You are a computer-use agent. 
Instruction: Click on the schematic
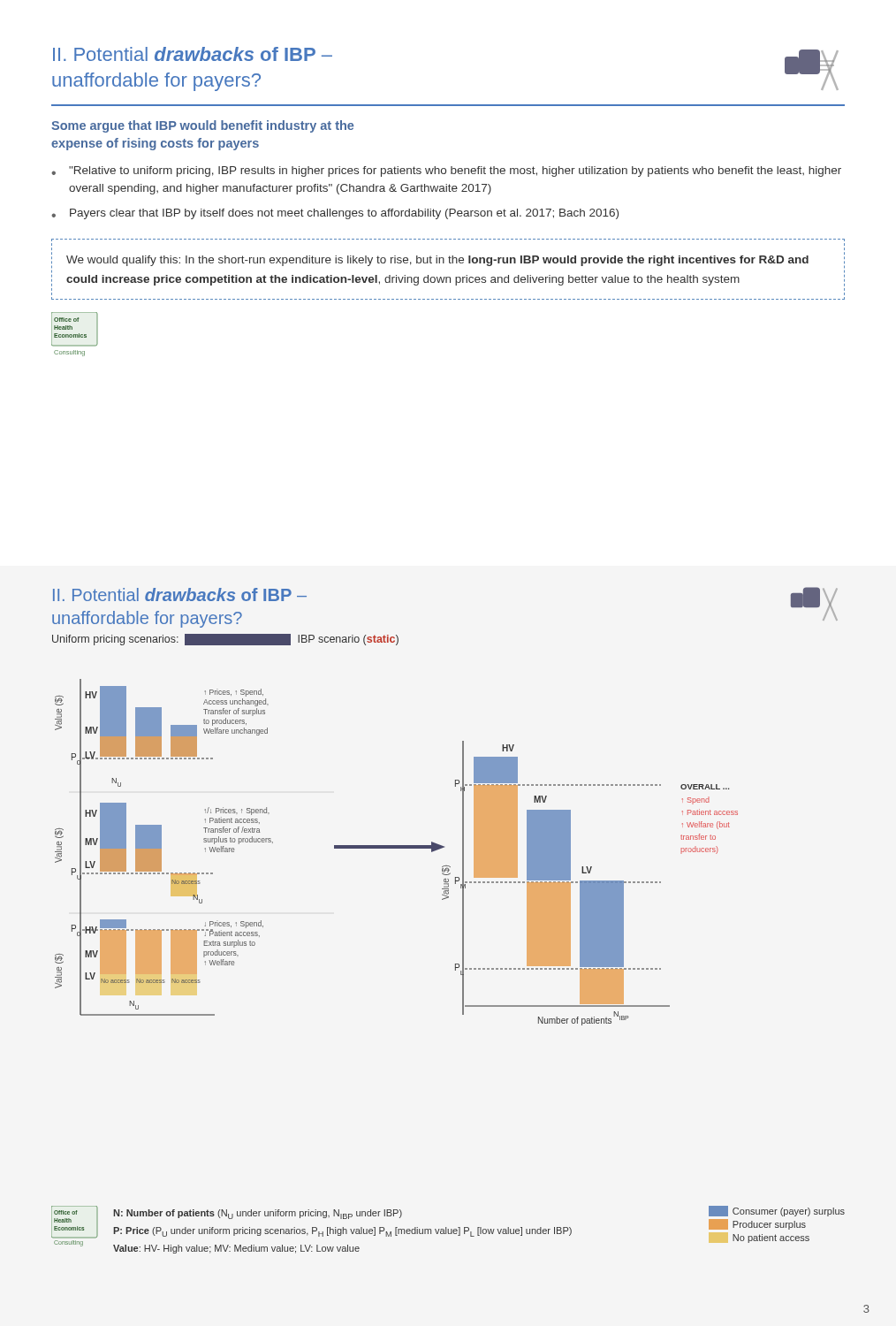click(x=448, y=926)
